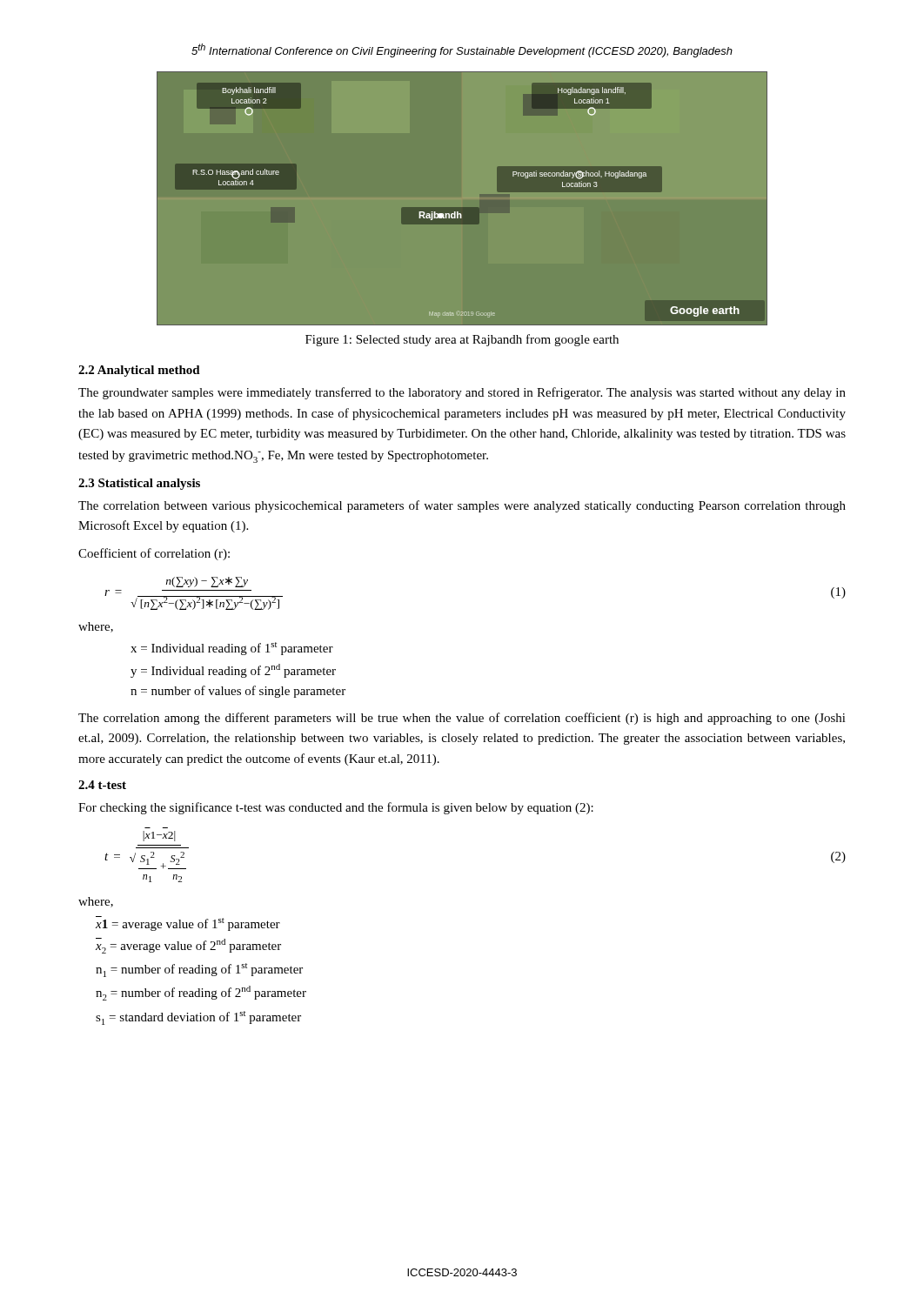Viewport: 924px width, 1305px height.
Task: Find the list item with the text "x1 = average value of 1st parameter"
Action: 188,923
